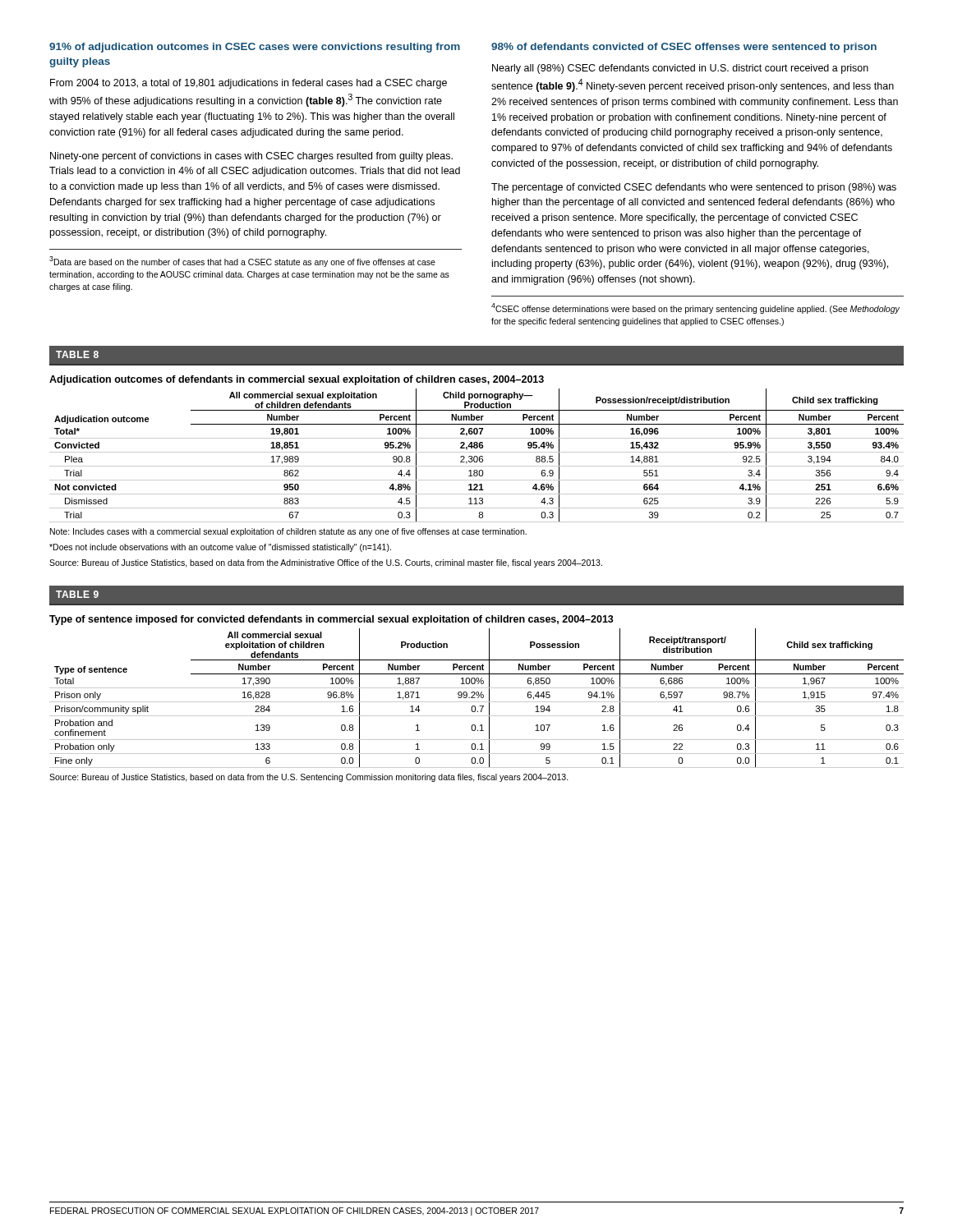This screenshot has width=953, height=1232.
Task: Find the text block that says "Nearly all (98%) CSEC defendants"
Action: point(695,116)
